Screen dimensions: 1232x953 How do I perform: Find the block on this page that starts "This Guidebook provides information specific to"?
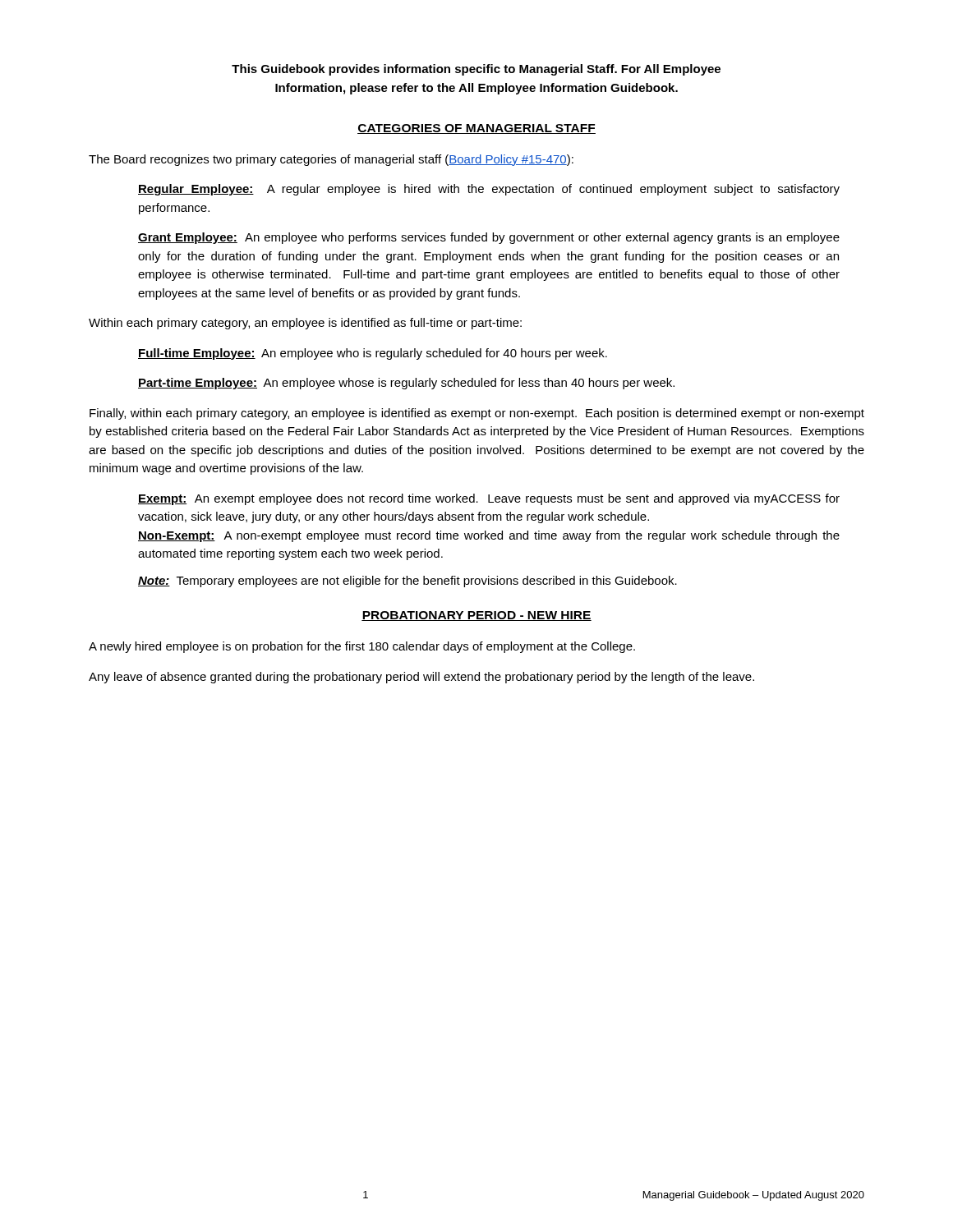(x=476, y=78)
